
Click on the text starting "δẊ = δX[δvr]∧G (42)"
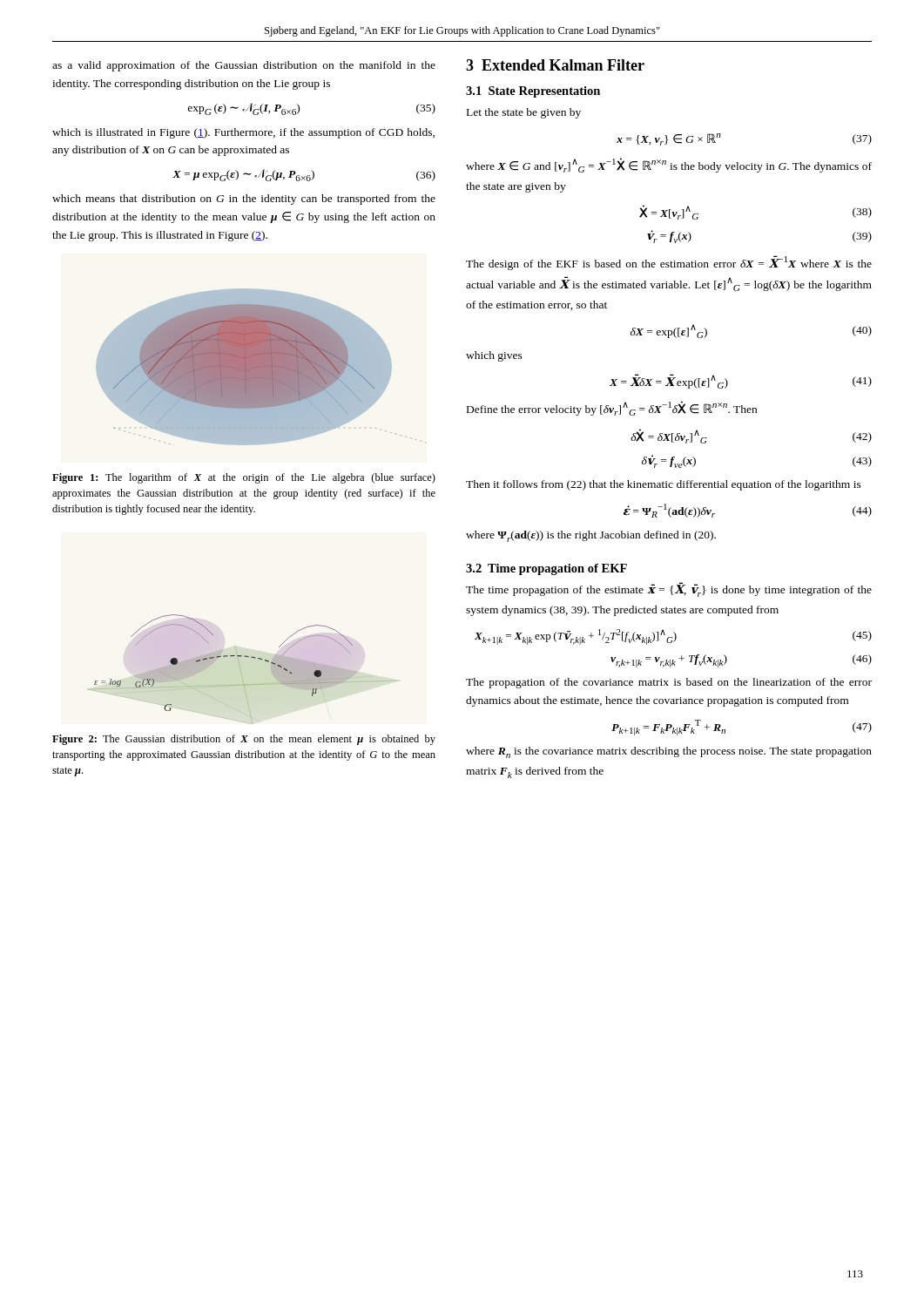(669, 437)
